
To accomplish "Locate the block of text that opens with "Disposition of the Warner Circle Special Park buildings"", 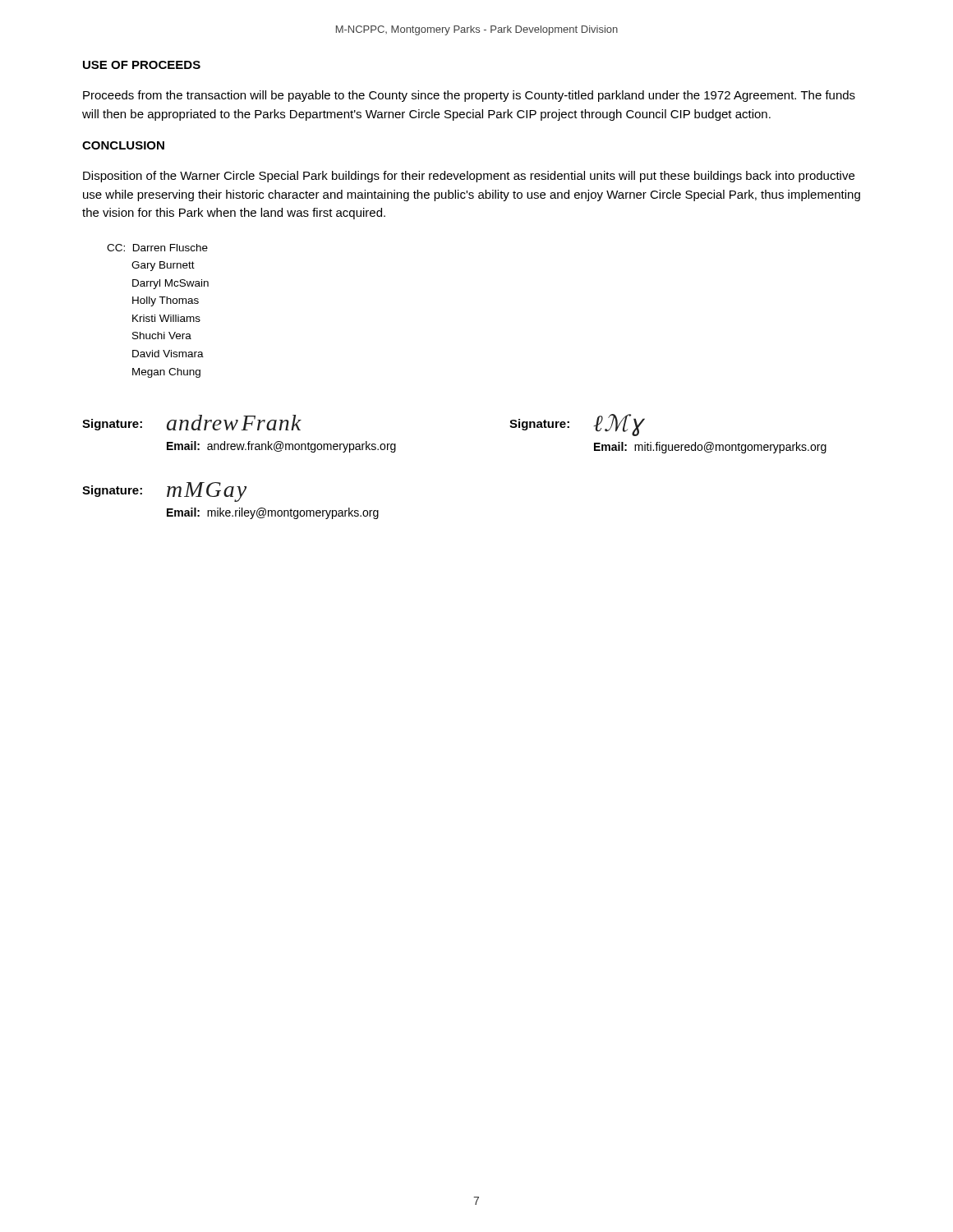I will (471, 194).
